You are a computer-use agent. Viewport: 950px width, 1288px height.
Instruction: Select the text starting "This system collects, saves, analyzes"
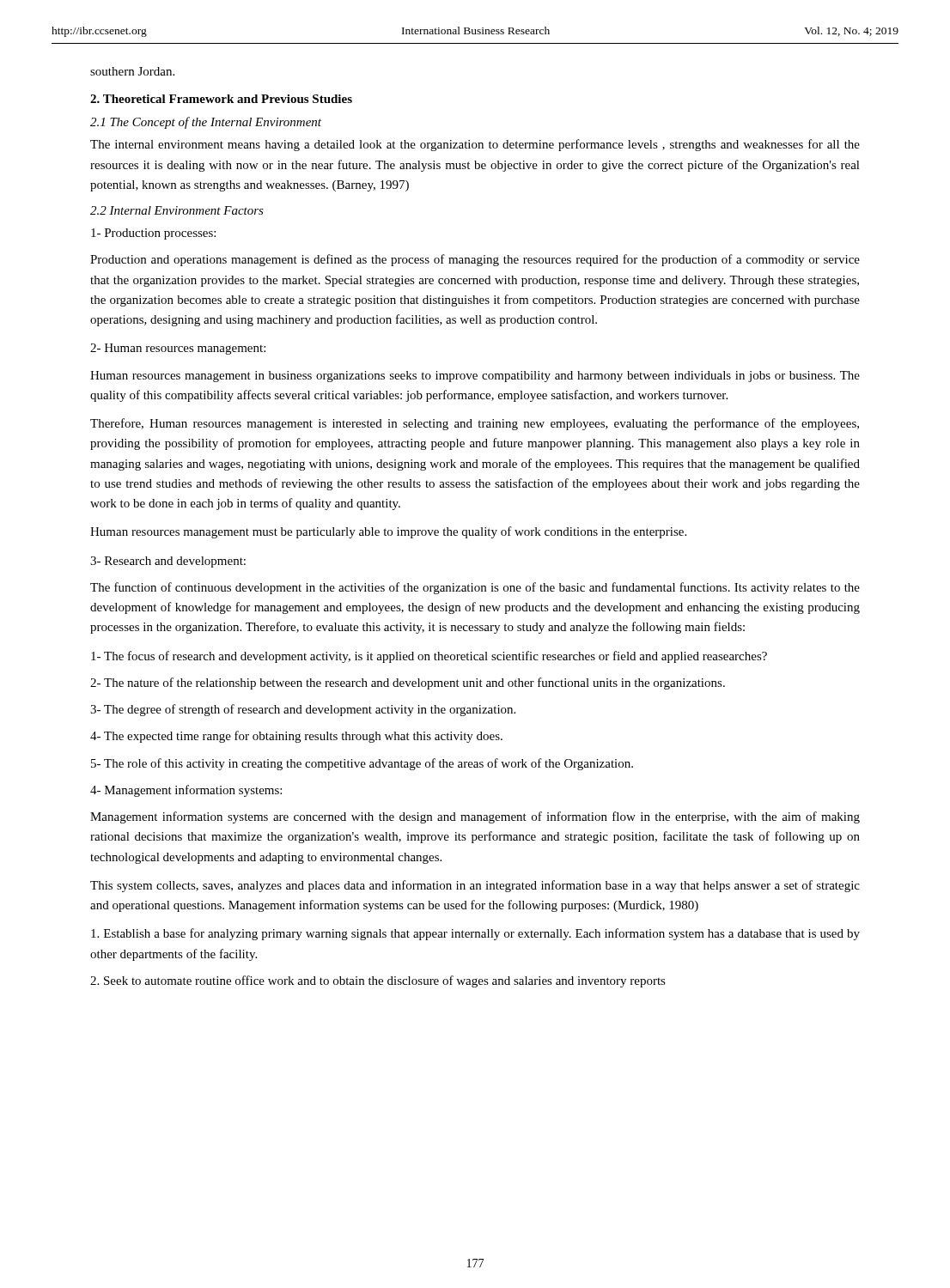pyautogui.click(x=475, y=895)
